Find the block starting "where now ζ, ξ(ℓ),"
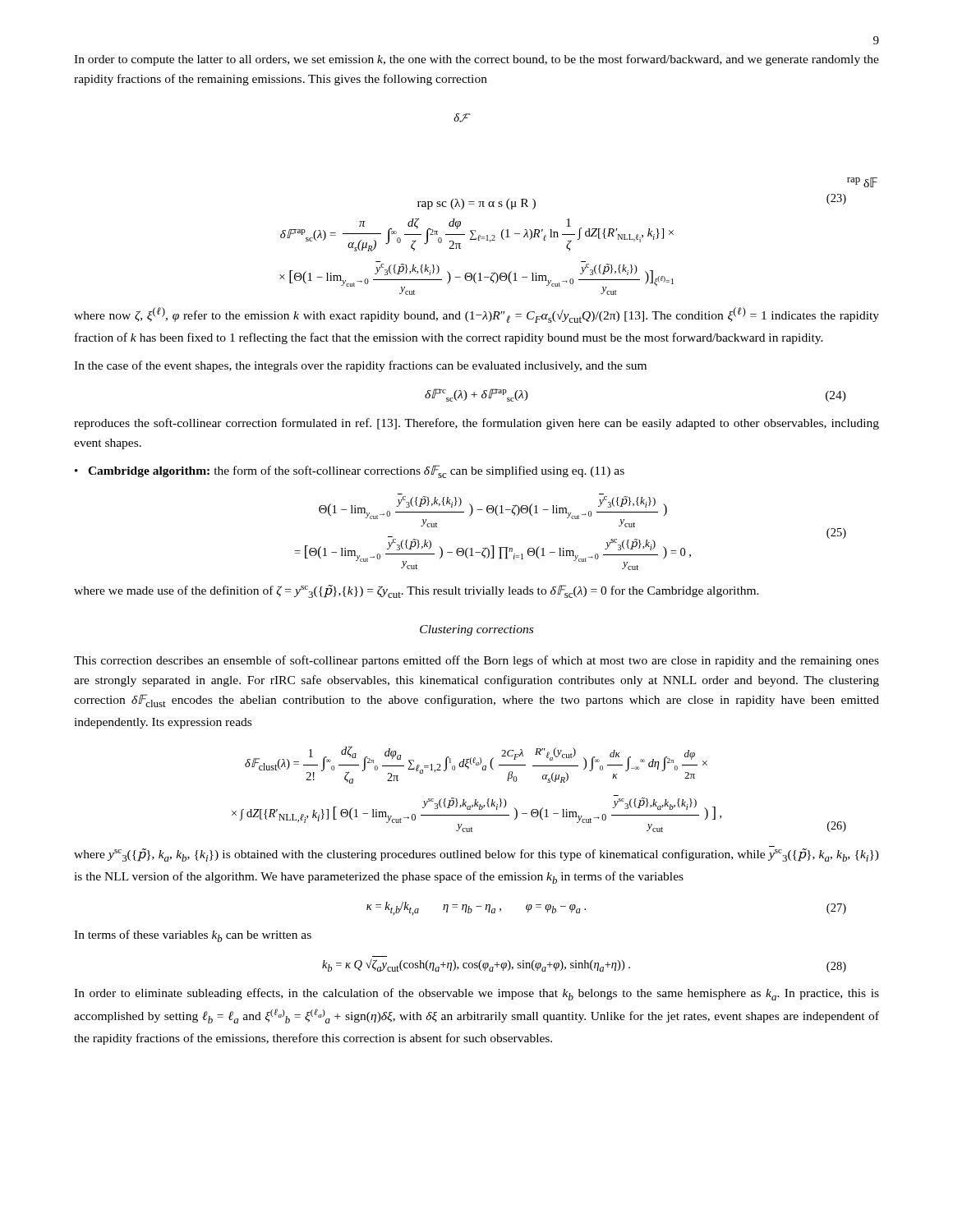 click(x=476, y=339)
